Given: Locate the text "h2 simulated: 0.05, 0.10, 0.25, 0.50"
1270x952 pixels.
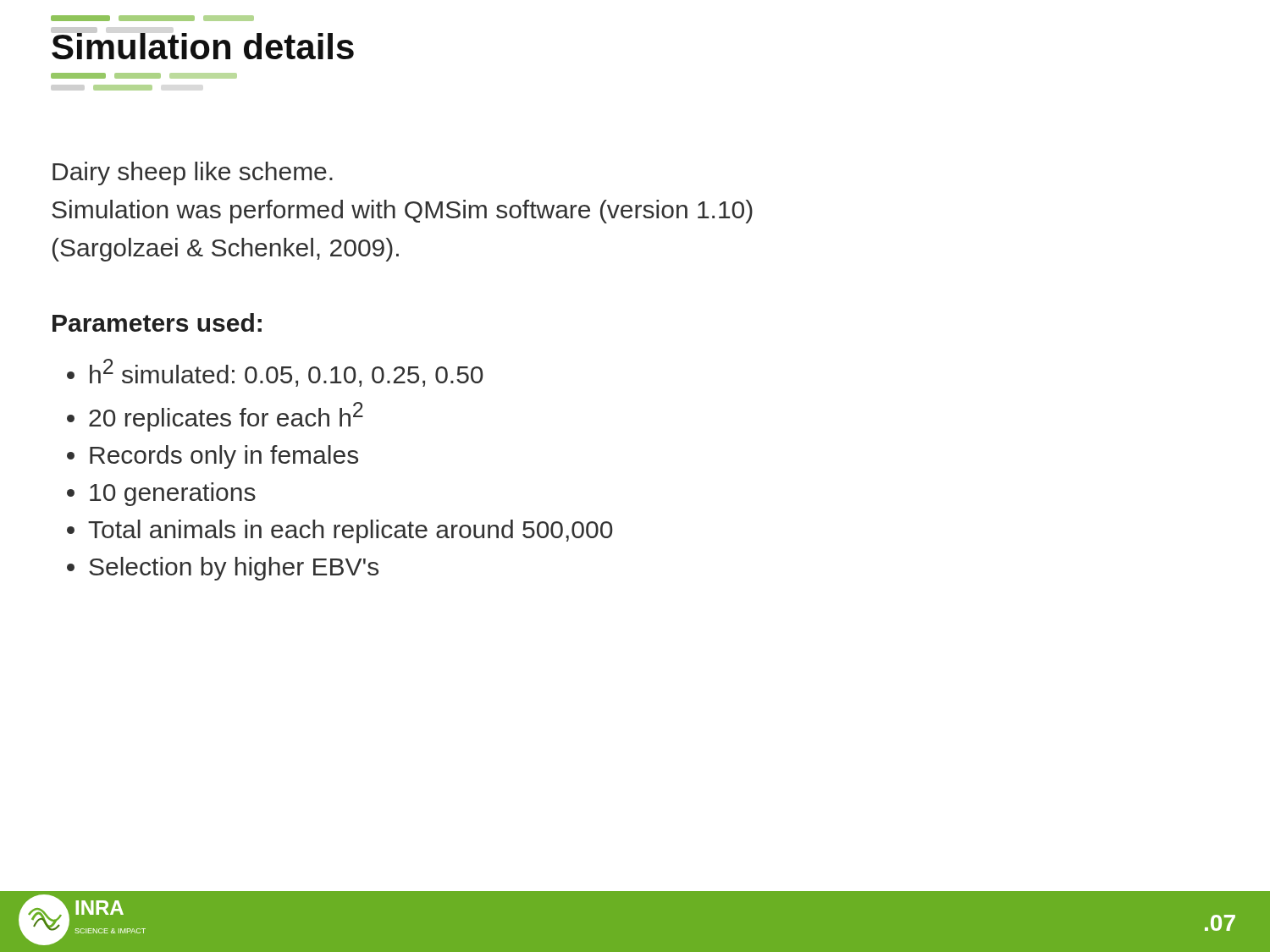Looking at the screenshot, I should point(286,371).
